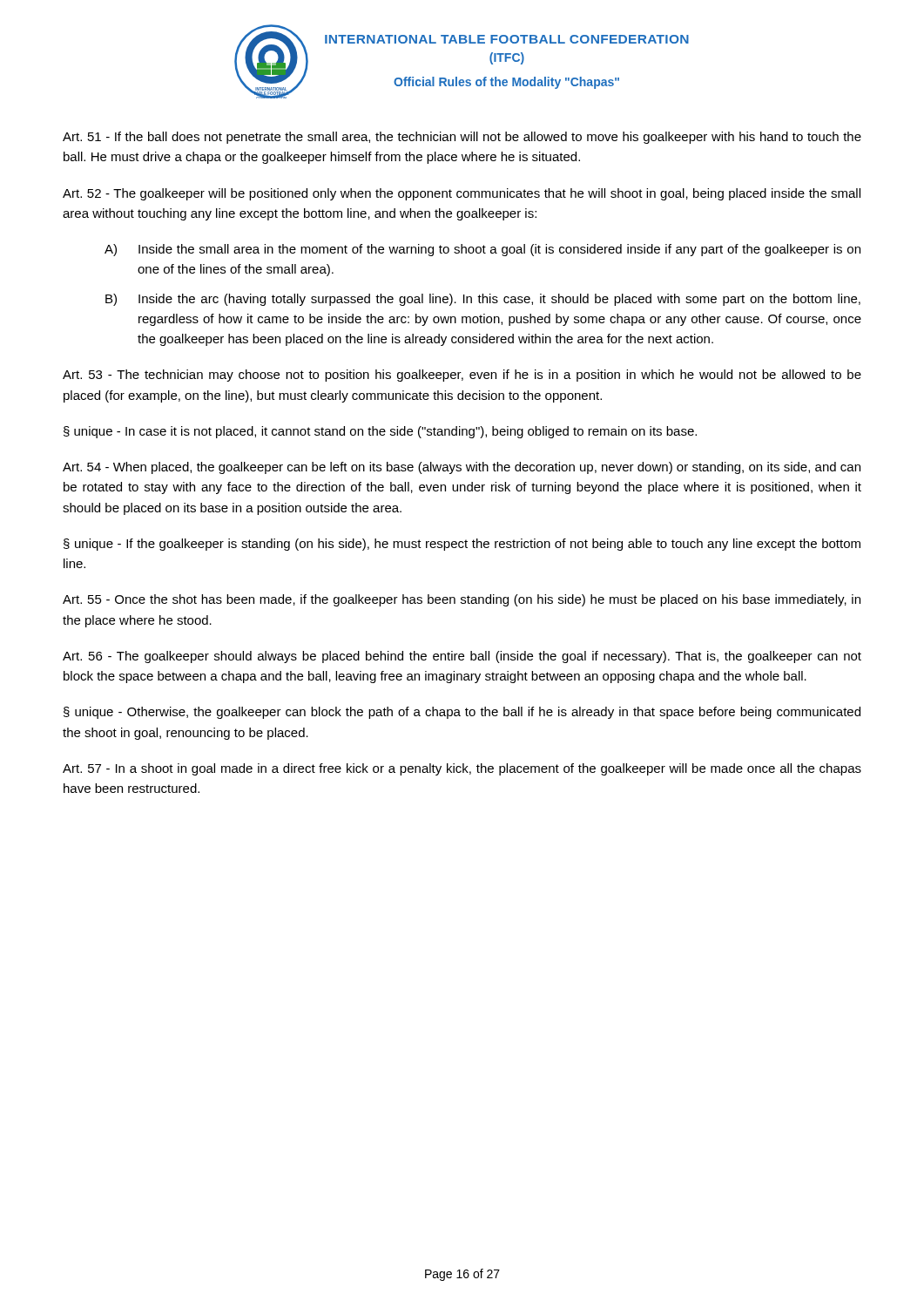924x1307 pixels.
Task: Find the text block starting "A) Inside the small area in"
Action: (x=483, y=259)
